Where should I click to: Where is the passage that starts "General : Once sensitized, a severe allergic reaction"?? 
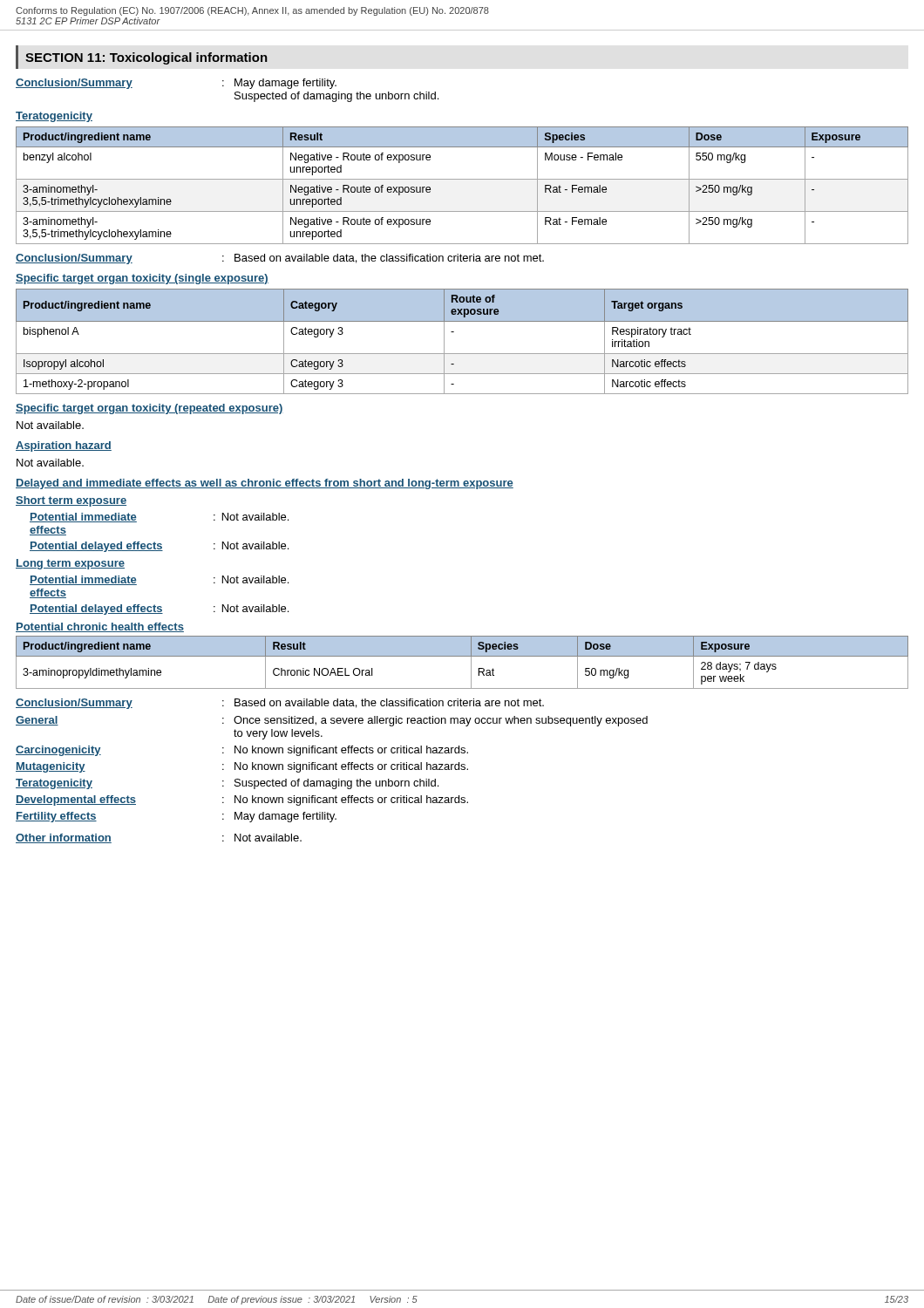click(462, 726)
